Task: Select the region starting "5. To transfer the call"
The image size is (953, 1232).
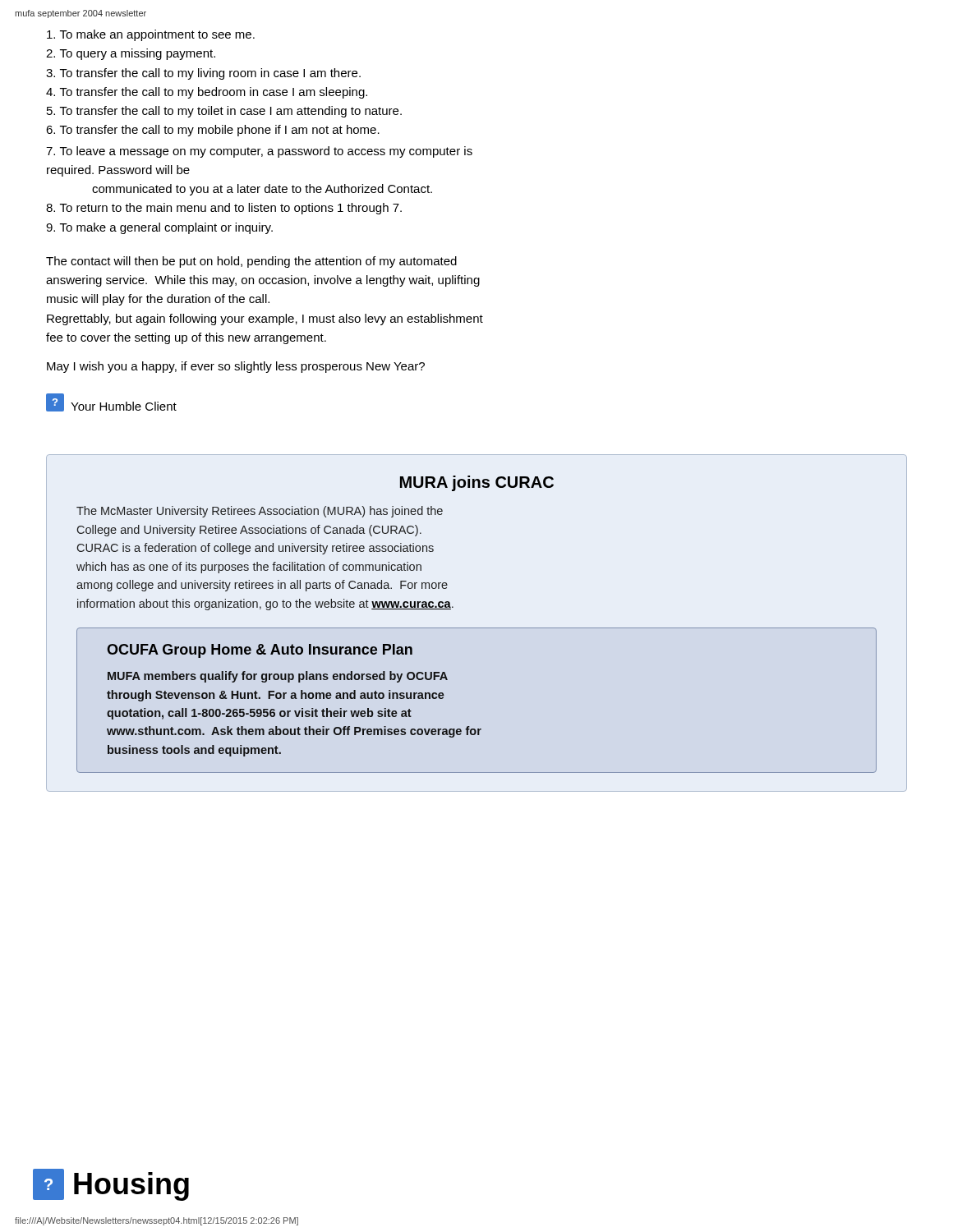Action: (224, 110)
